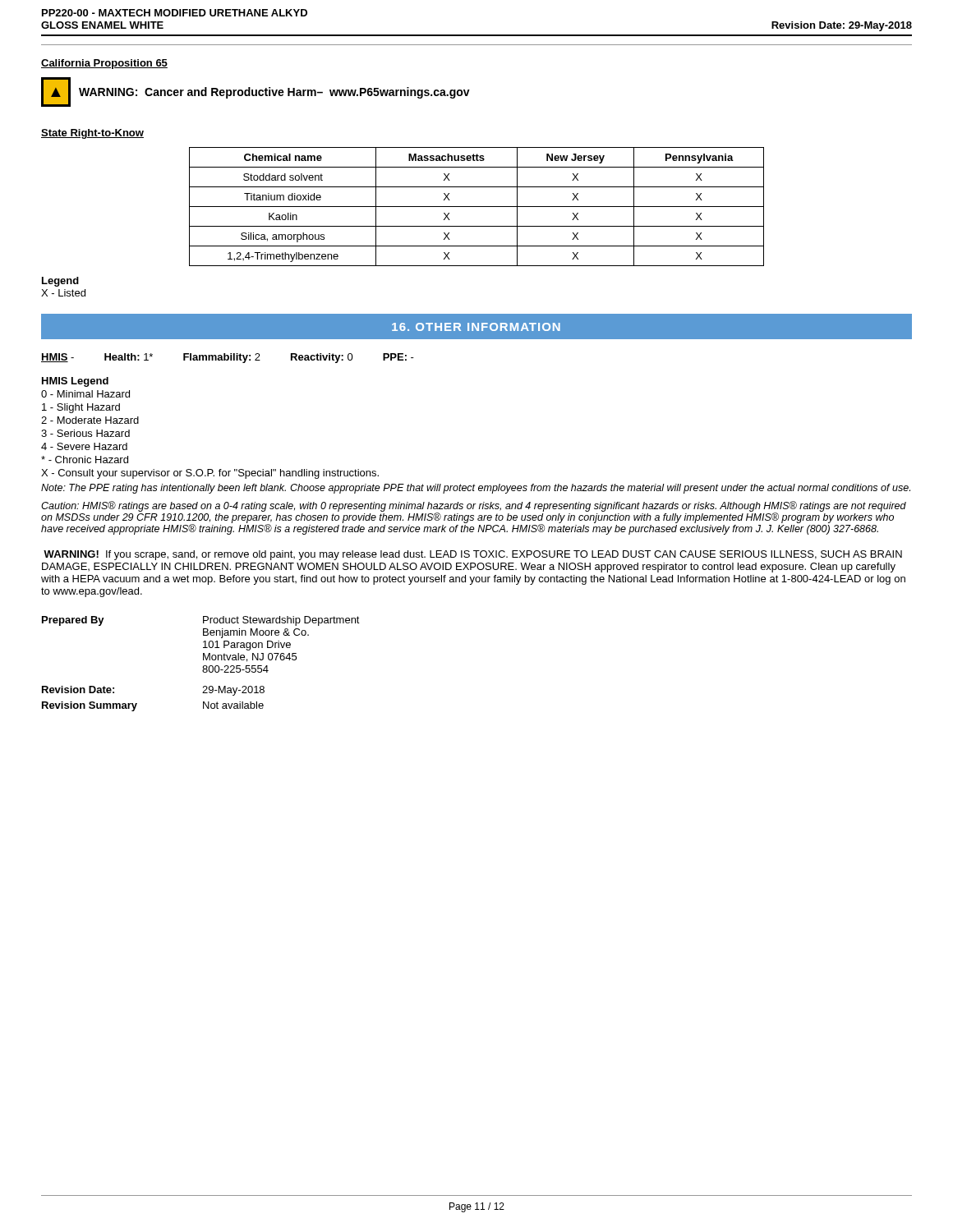This screenshot has height=1232, width=953.
Task: Locate the table
Action: [x=476, y=207]
